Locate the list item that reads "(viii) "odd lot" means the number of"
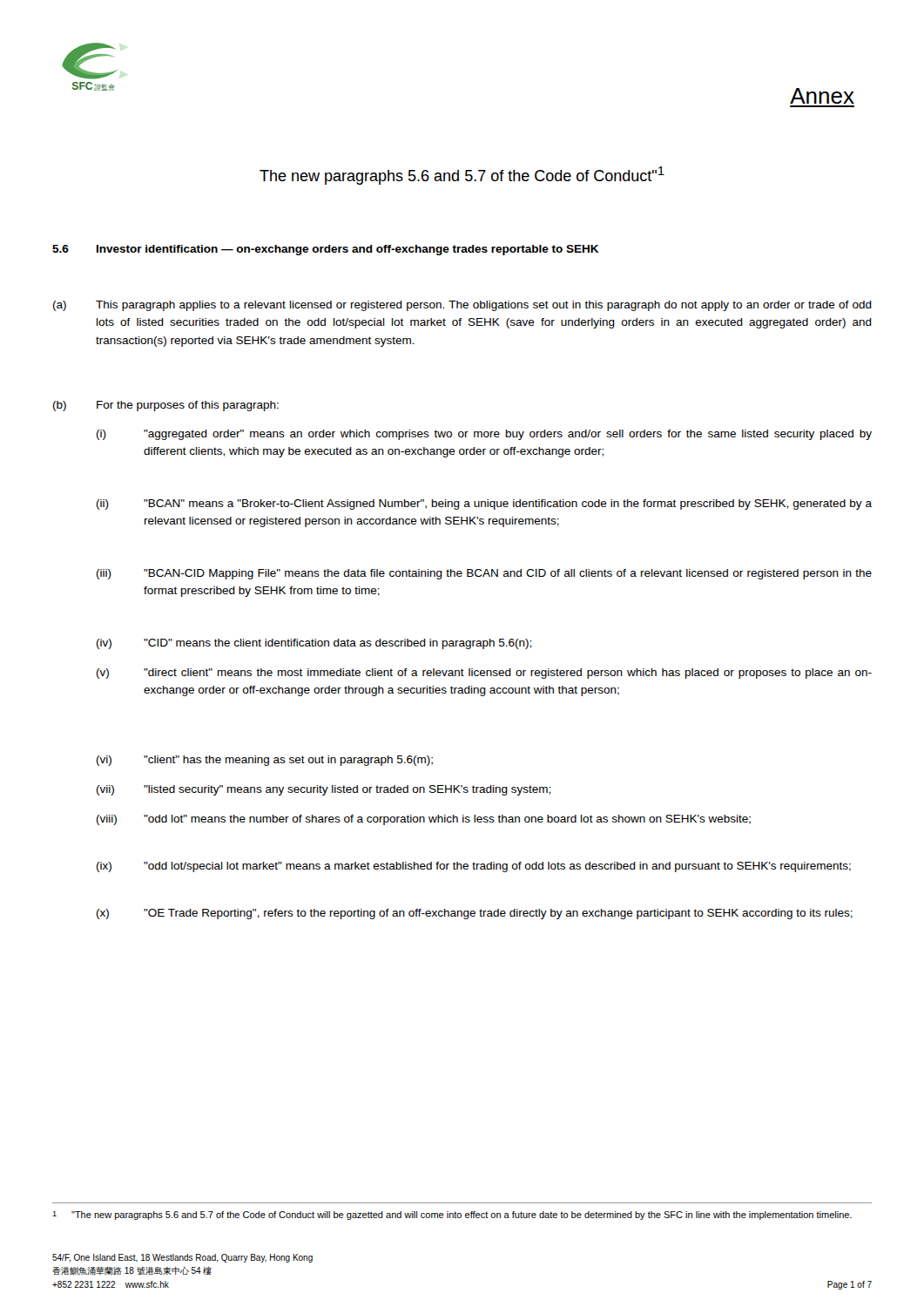 484,819
